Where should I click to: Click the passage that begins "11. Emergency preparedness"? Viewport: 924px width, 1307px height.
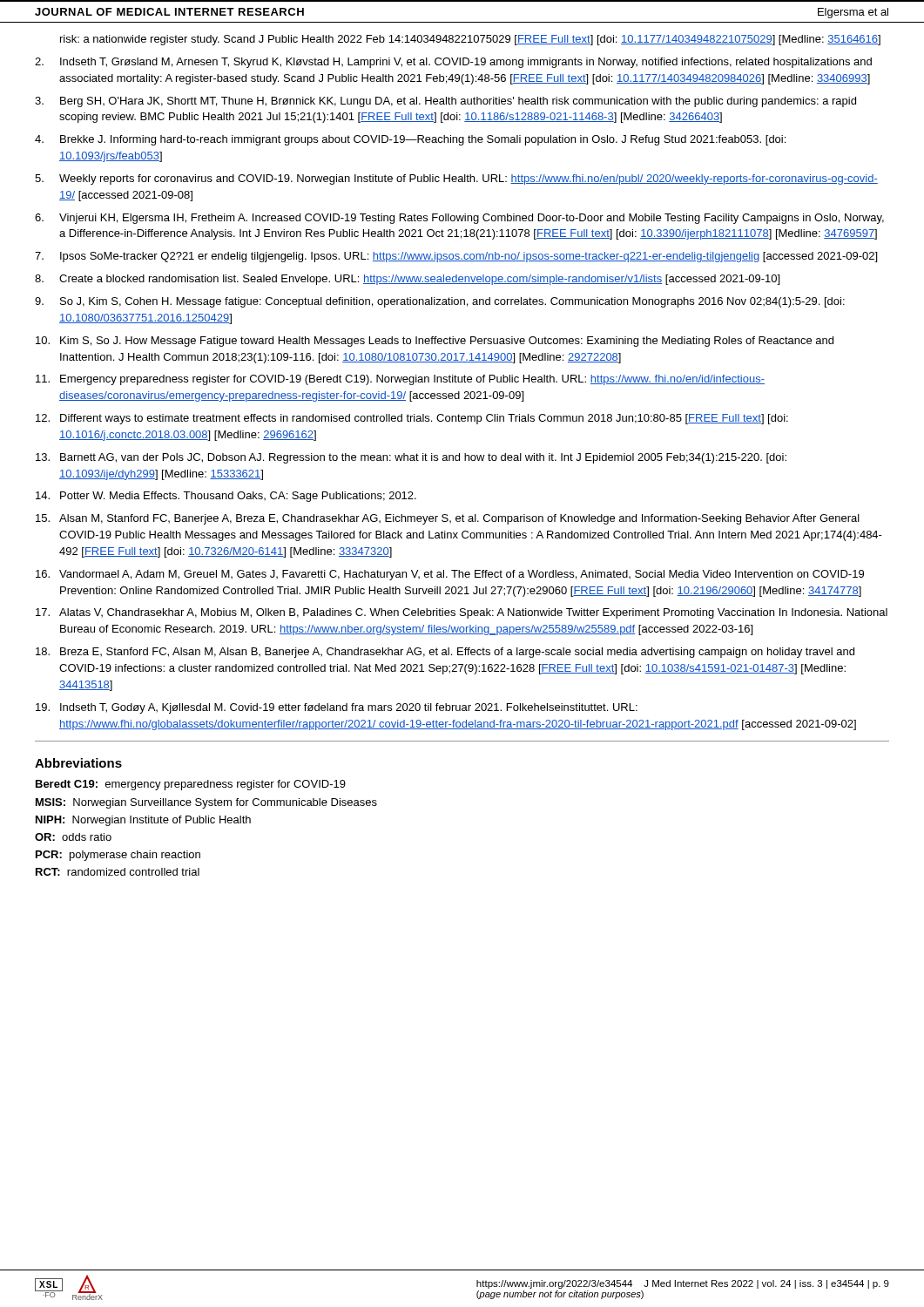click(462, 388)
